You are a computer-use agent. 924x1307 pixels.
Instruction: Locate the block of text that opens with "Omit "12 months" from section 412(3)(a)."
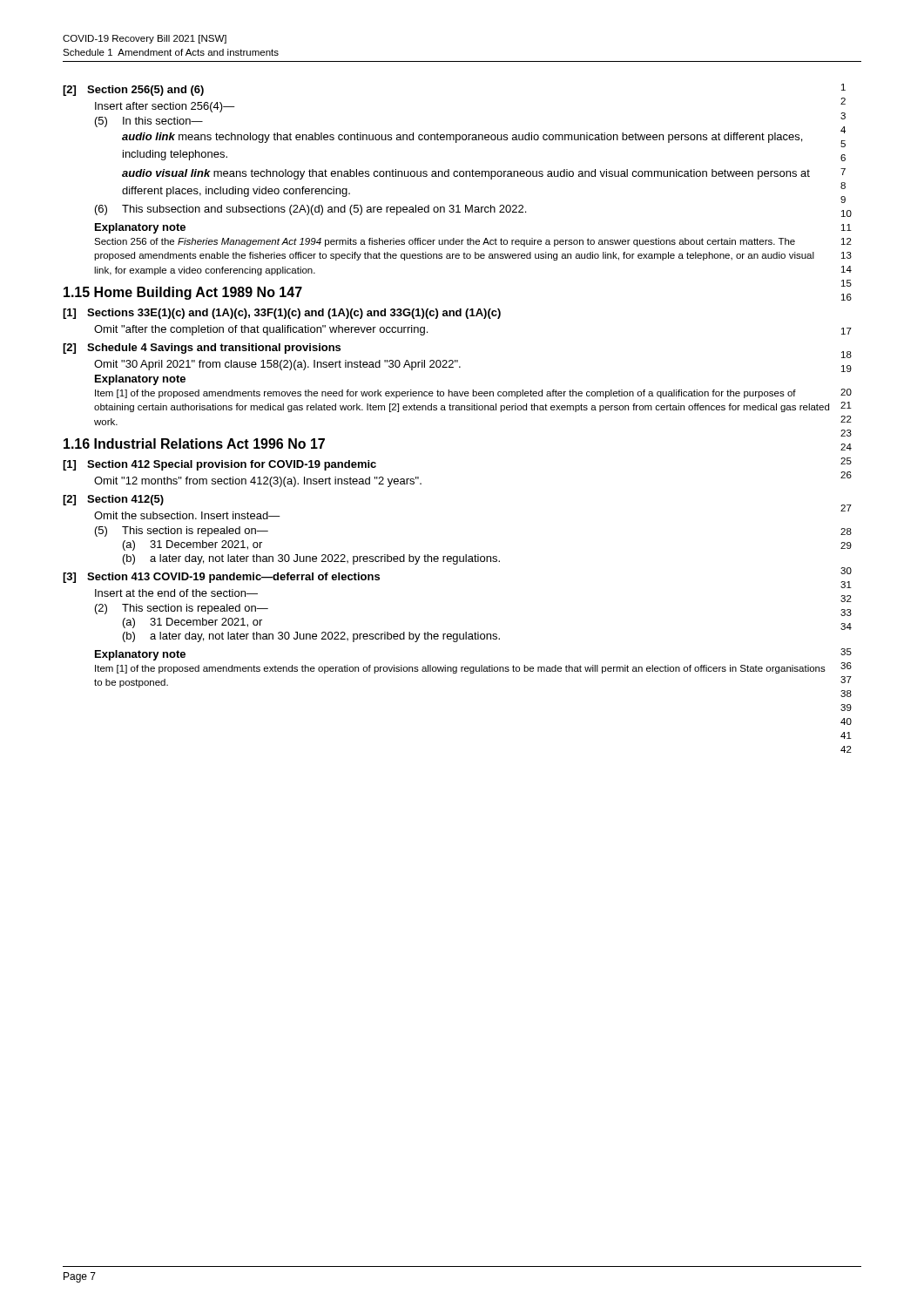point(258,482)
